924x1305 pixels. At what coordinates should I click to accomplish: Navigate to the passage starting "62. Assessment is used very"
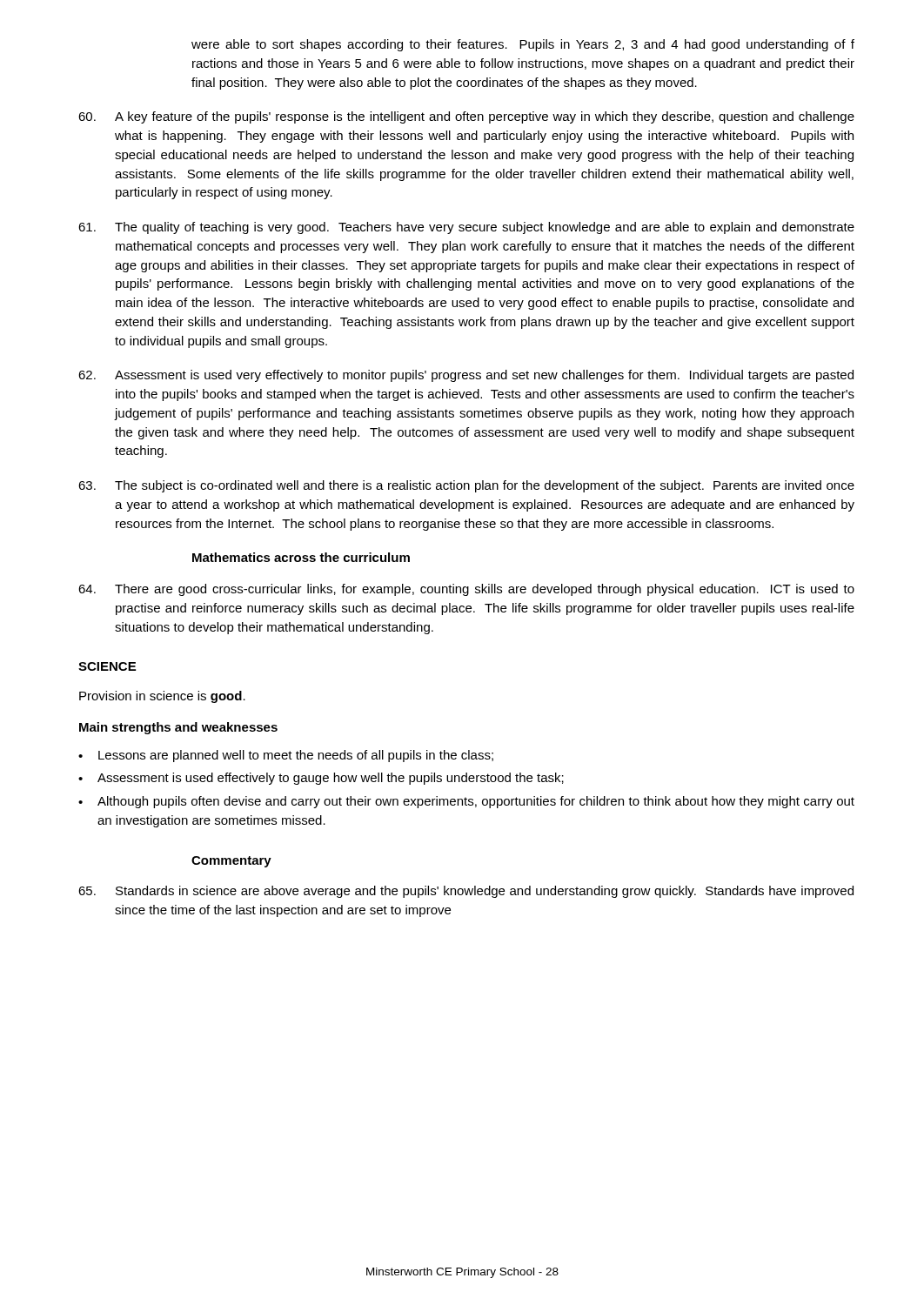[x=466, y=413]
